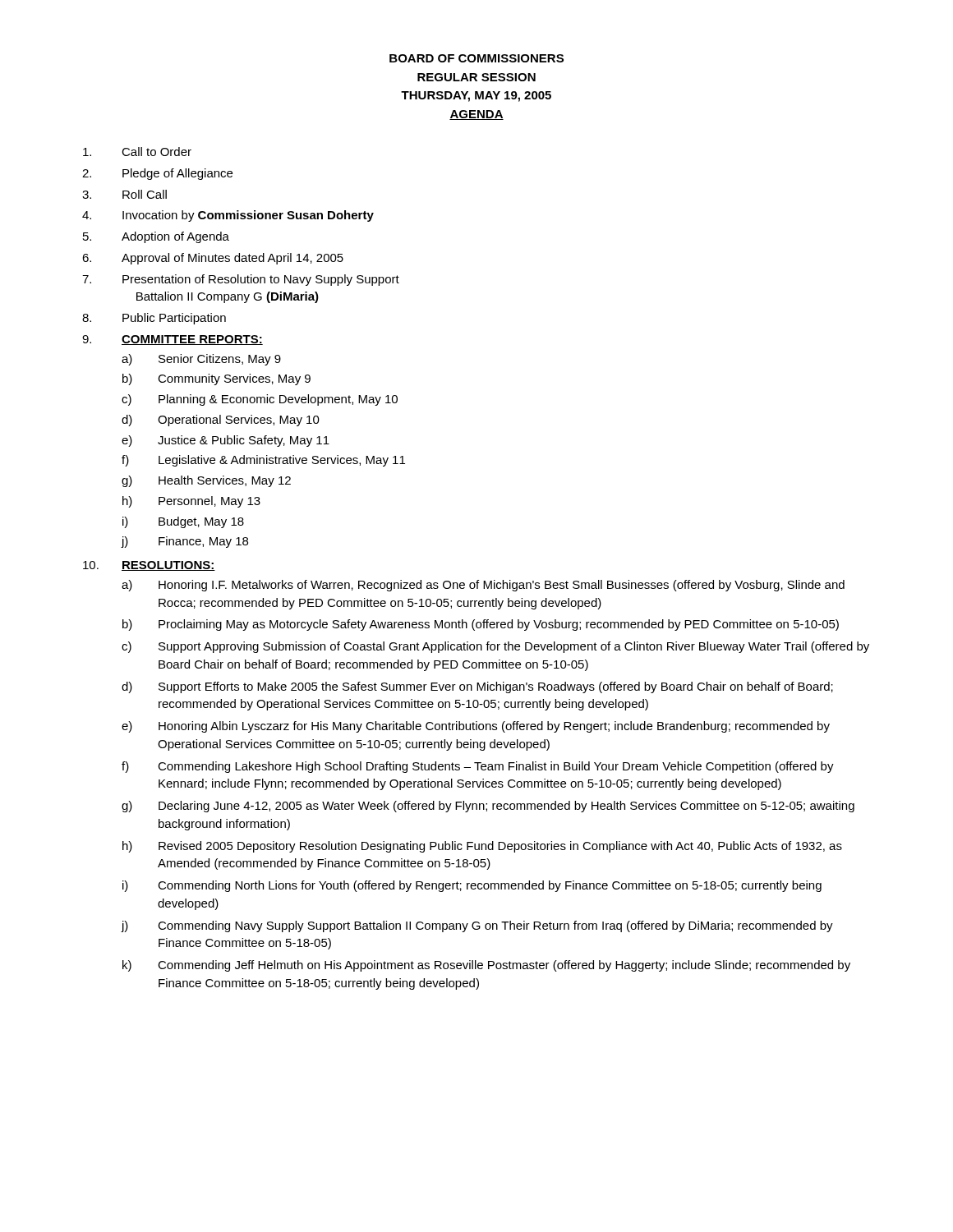Point to the text starting "10. RESOLUTIONS: a) Honoring"
Image resolution: width=953 pixels, height=1232 pixels.
[476, 776]
